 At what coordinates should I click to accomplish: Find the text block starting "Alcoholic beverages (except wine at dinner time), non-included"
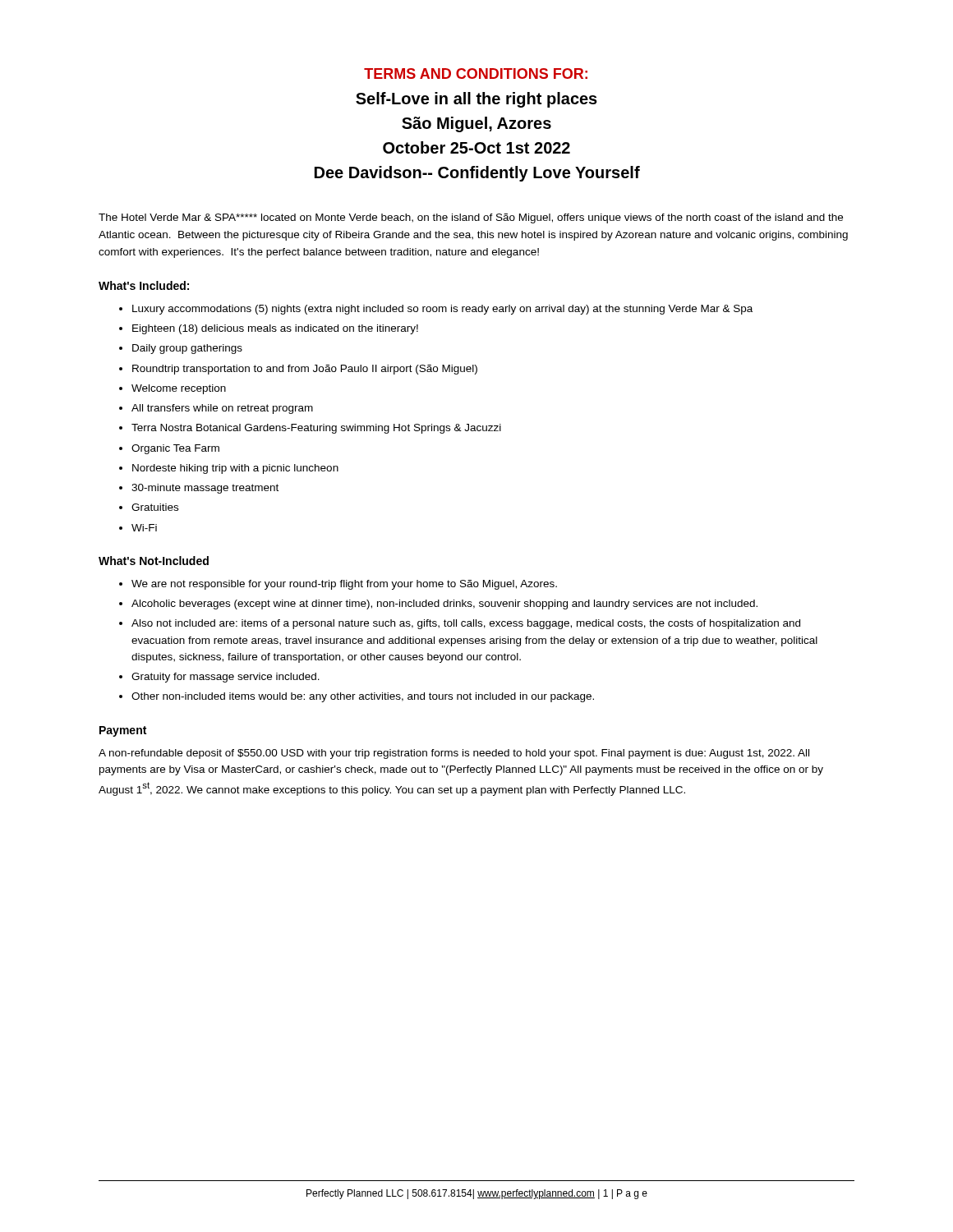click(493, 604)
